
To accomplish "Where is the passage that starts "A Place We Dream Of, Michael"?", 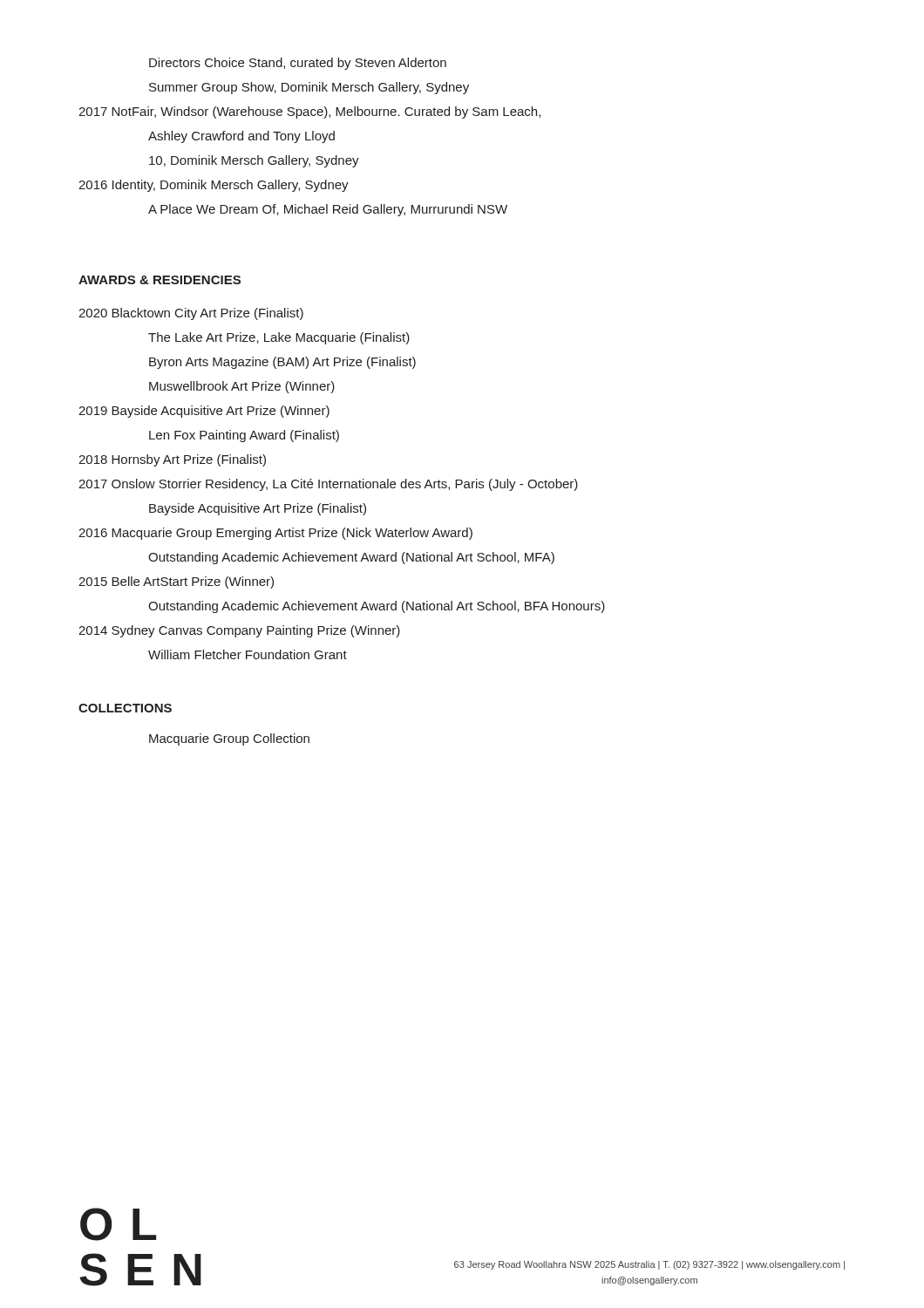I will (x=328, y=209).
